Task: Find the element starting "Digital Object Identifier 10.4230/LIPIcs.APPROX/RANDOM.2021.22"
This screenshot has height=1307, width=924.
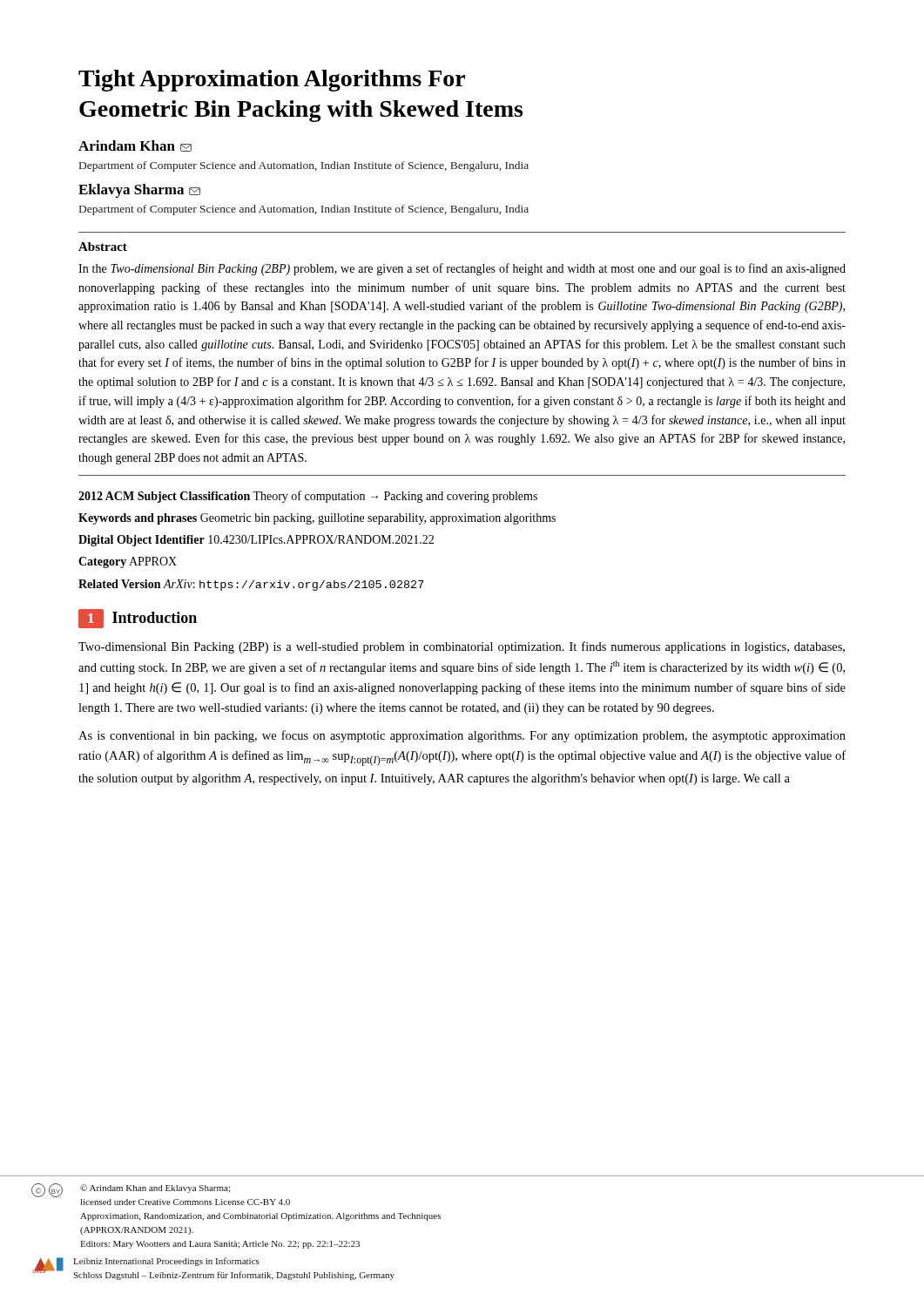Action: coord(256,540)
